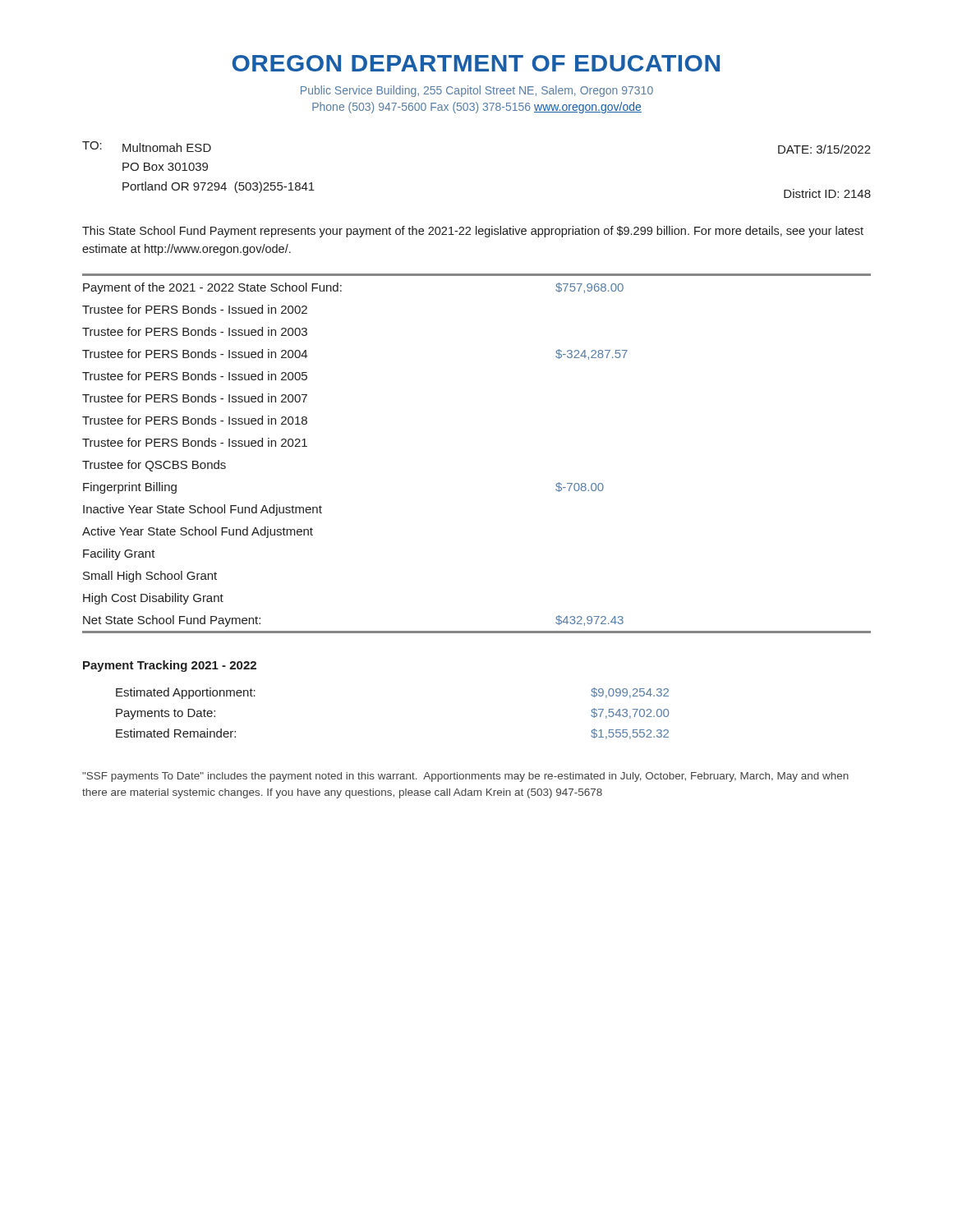Click on the table containing "Payments to Date:"
Screen dimensions: 1232x953
pos(476,712)
